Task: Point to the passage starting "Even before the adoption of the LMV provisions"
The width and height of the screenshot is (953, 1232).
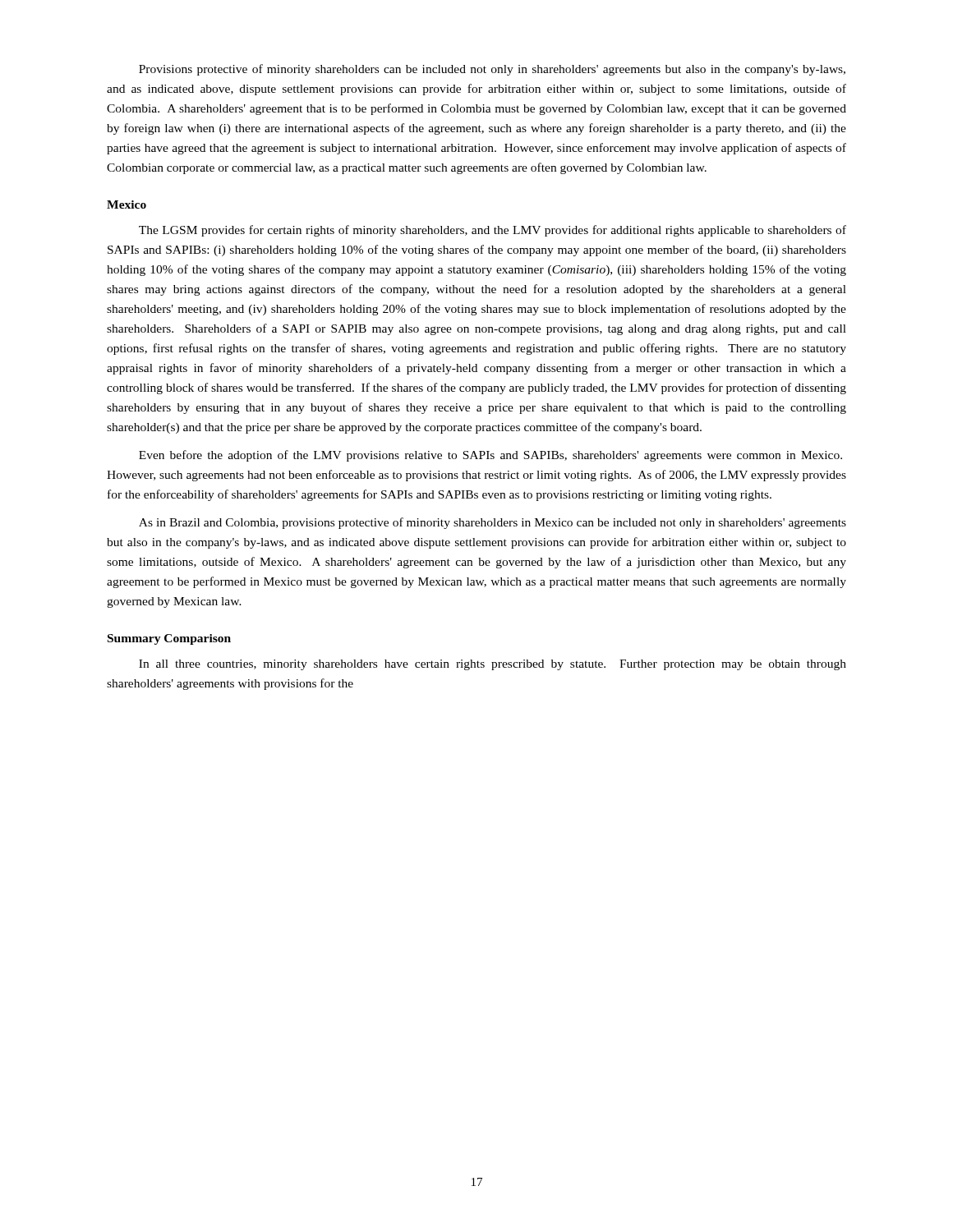Action: pyautogui.click(x=476, y=475)
